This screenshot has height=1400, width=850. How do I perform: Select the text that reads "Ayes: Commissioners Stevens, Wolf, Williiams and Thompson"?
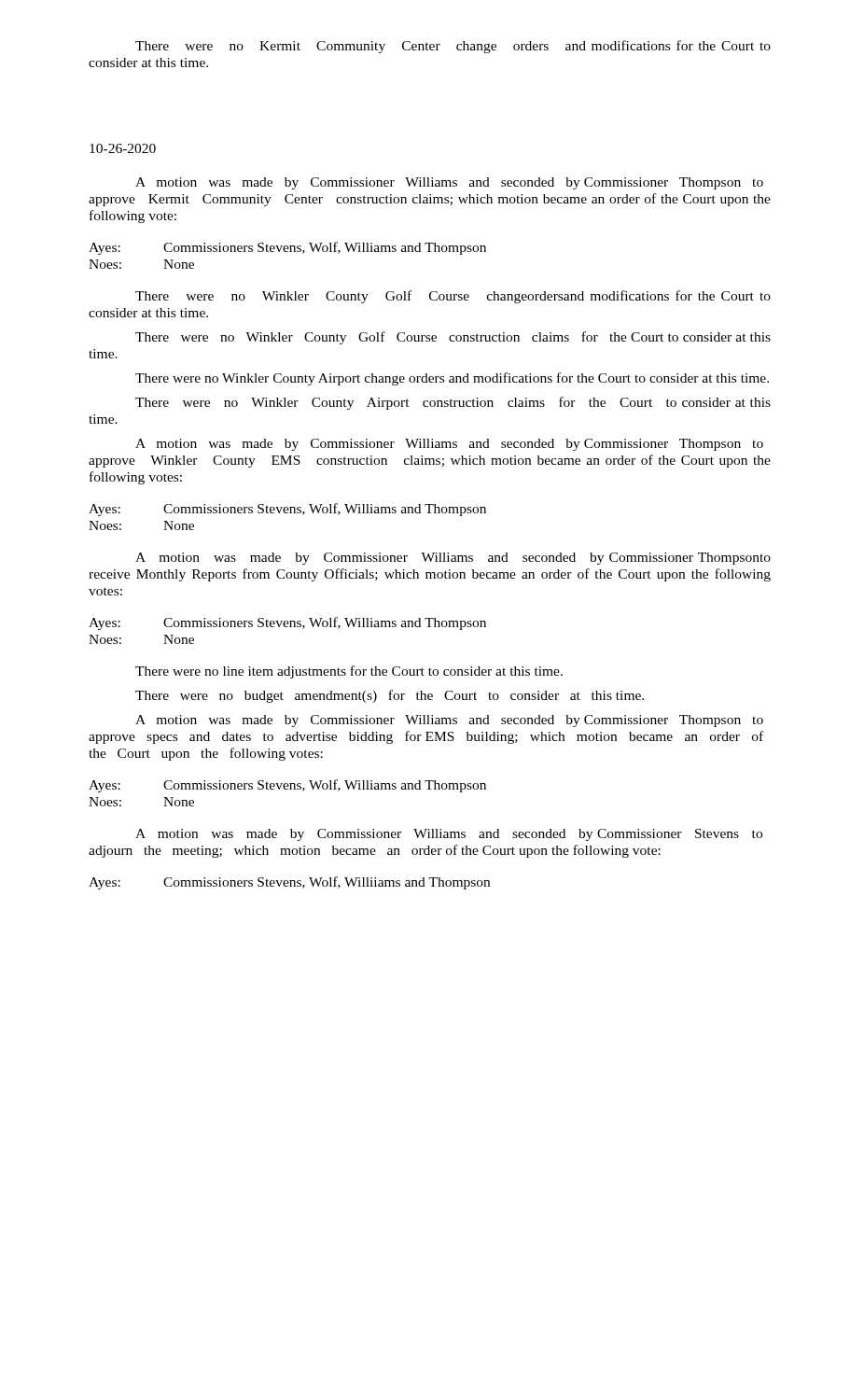(430, 882)
